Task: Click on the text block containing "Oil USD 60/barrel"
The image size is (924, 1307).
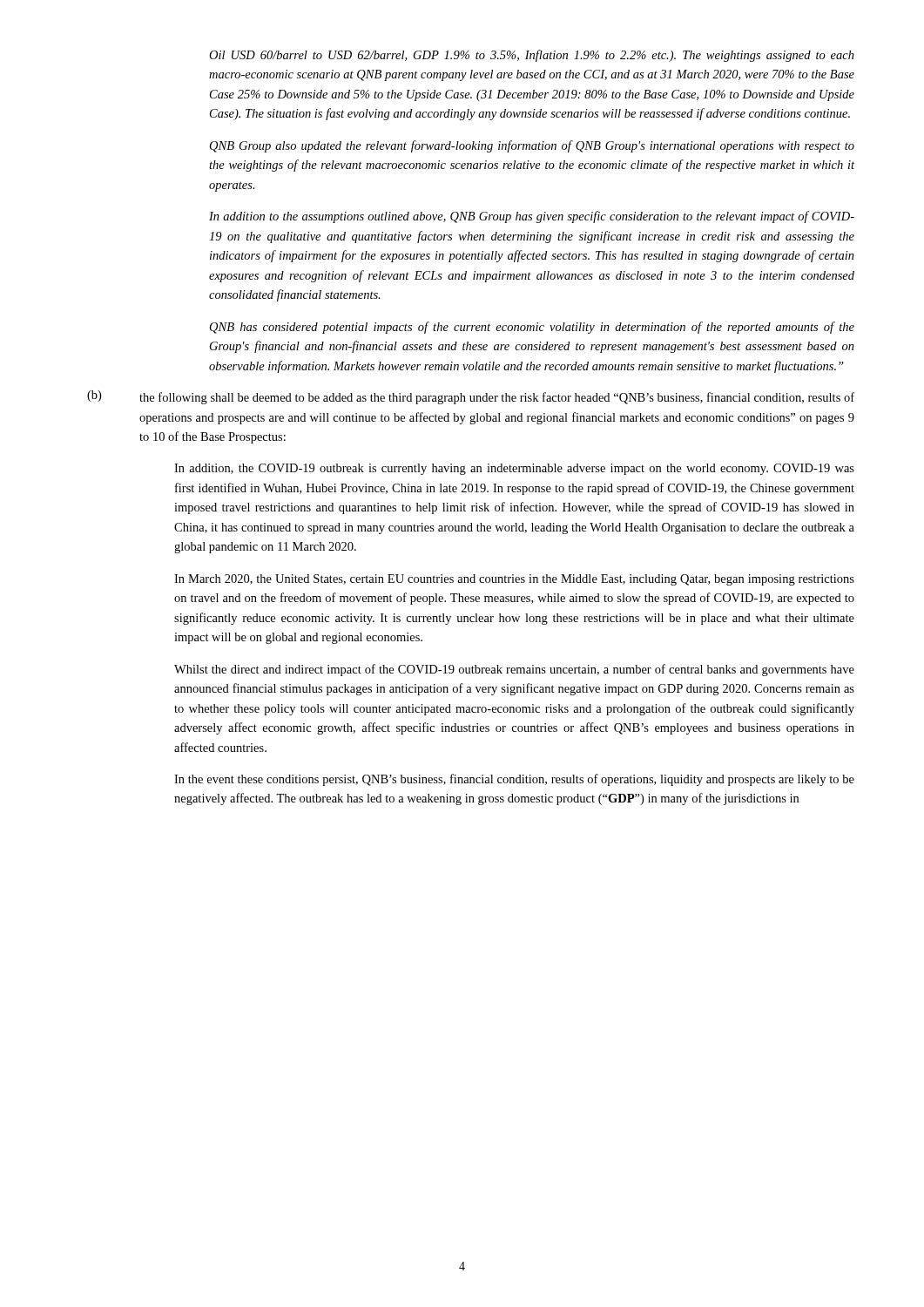Action: click(532, 84)
